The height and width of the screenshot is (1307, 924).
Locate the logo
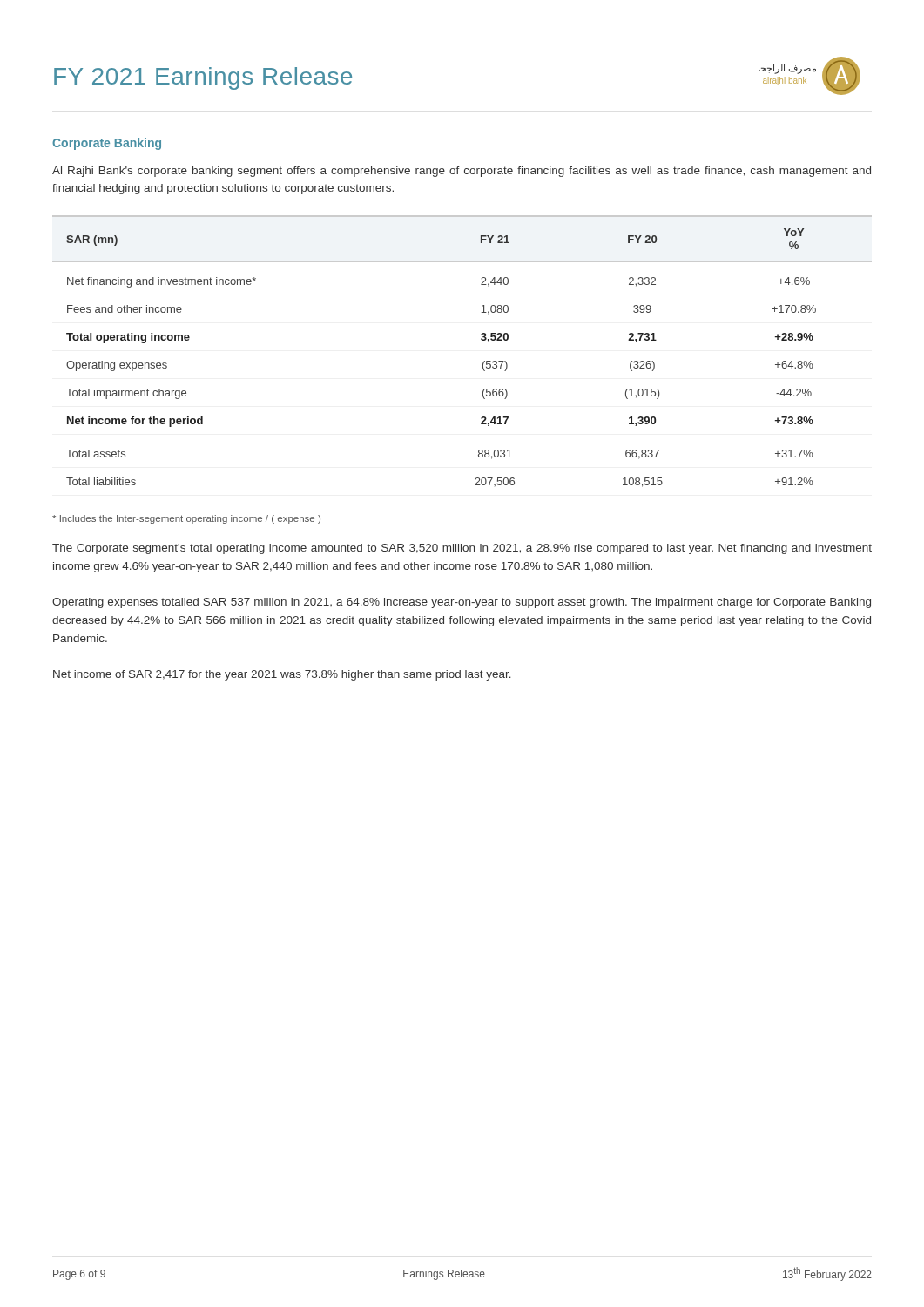point(815,76)
